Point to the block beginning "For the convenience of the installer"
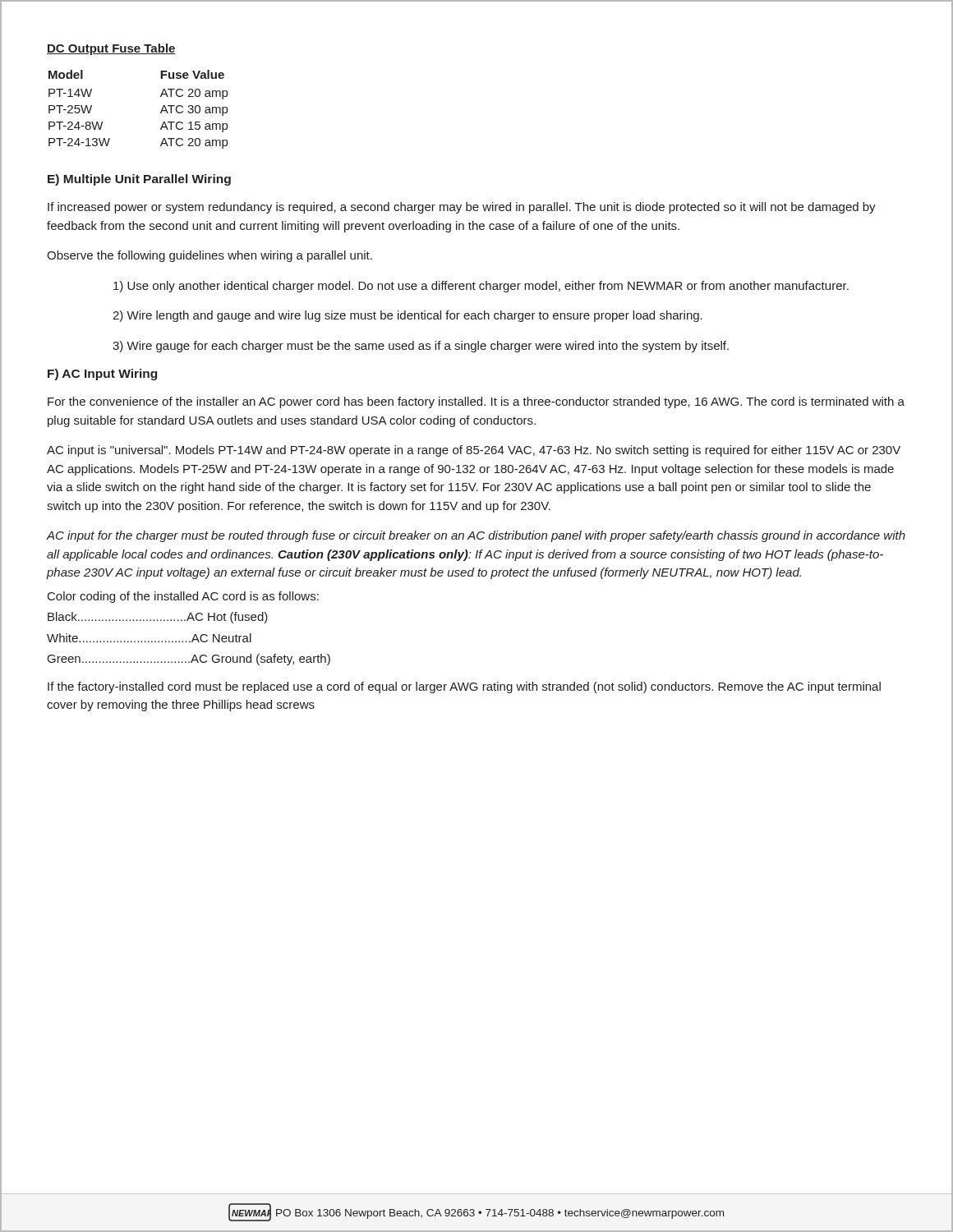953x1232 pixels. point(476,410)
